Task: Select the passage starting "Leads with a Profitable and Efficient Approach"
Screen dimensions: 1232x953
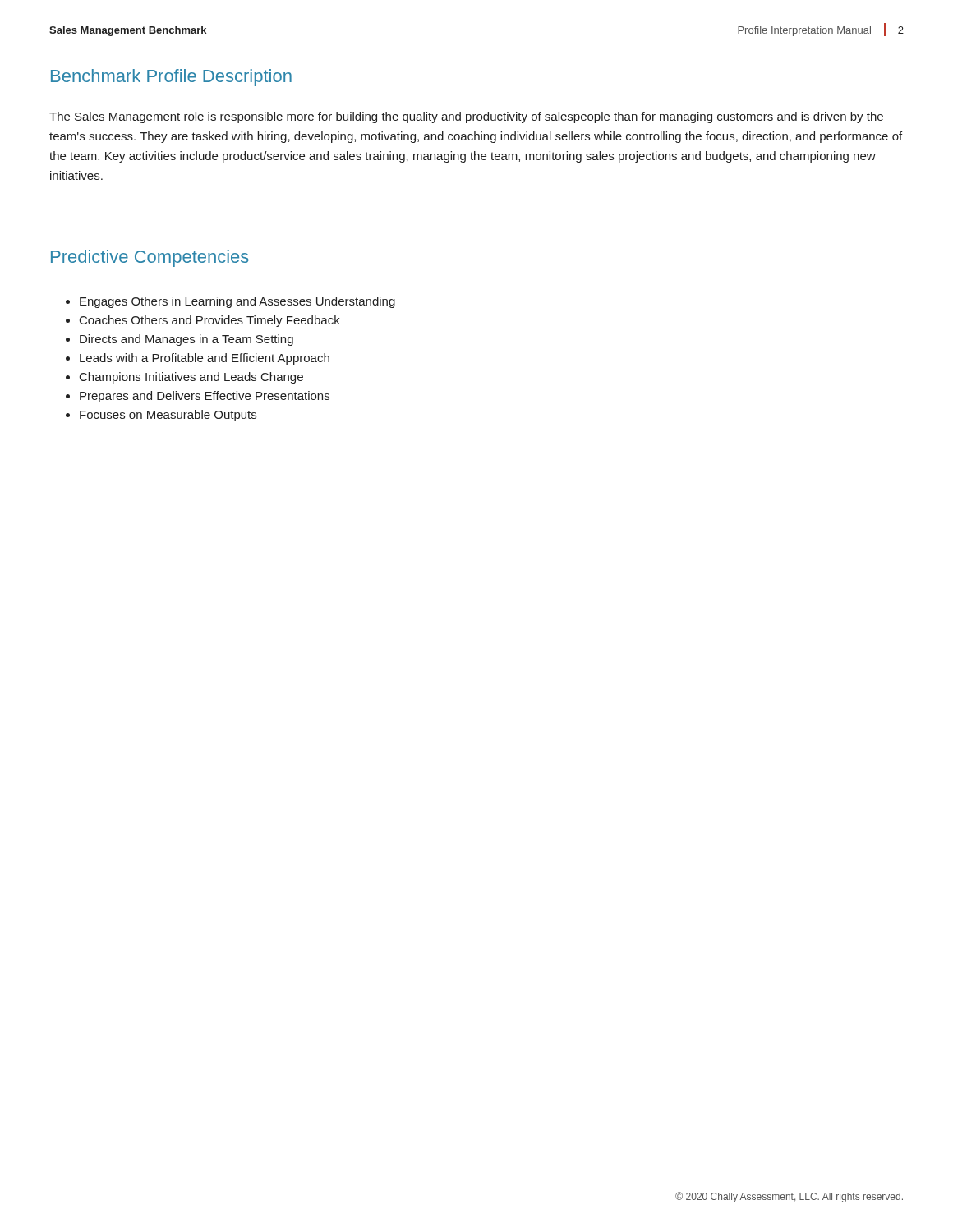Action: [x=204, y=358]
